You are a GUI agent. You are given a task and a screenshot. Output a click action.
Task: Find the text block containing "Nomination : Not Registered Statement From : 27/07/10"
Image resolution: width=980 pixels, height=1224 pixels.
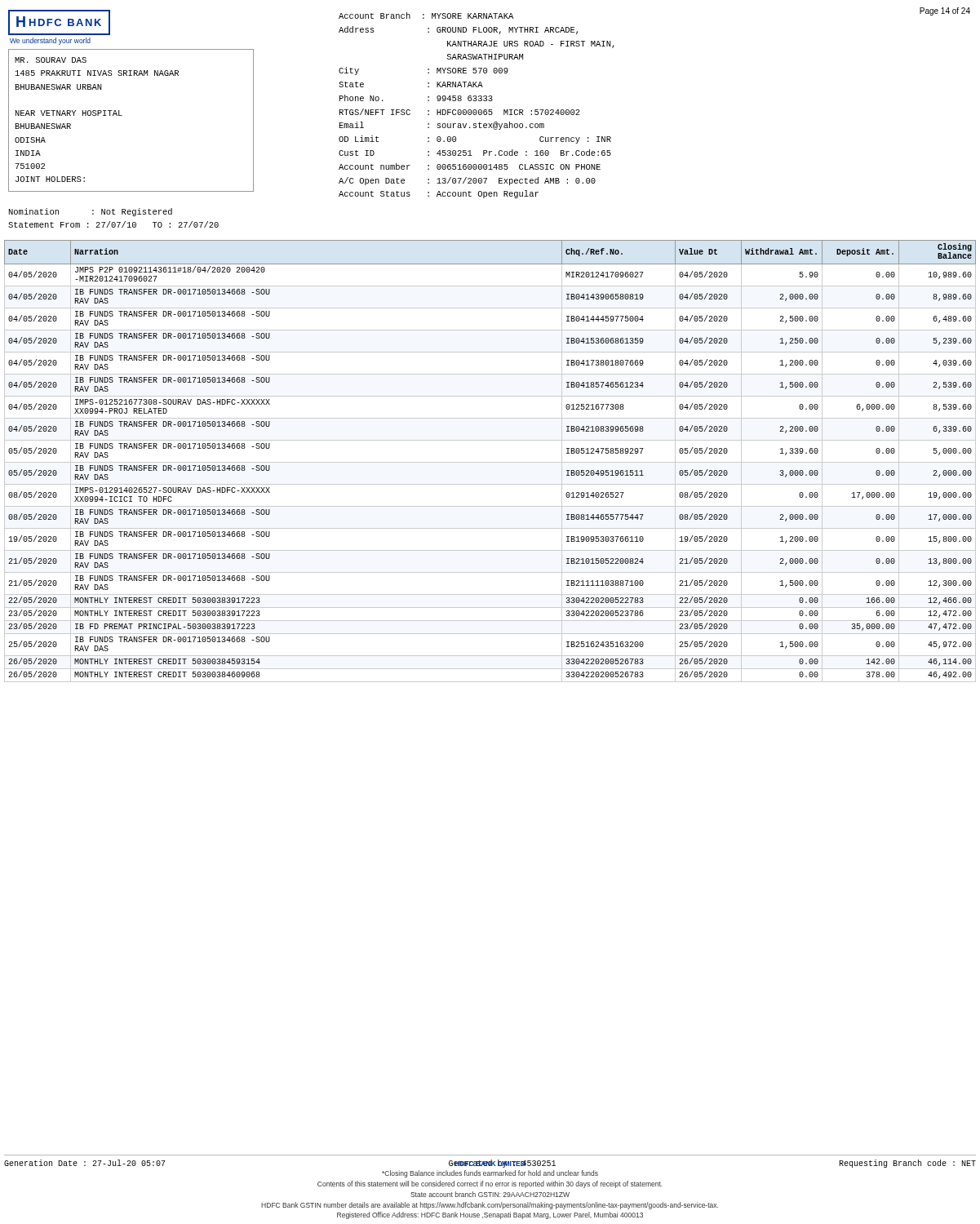point(114,219)
